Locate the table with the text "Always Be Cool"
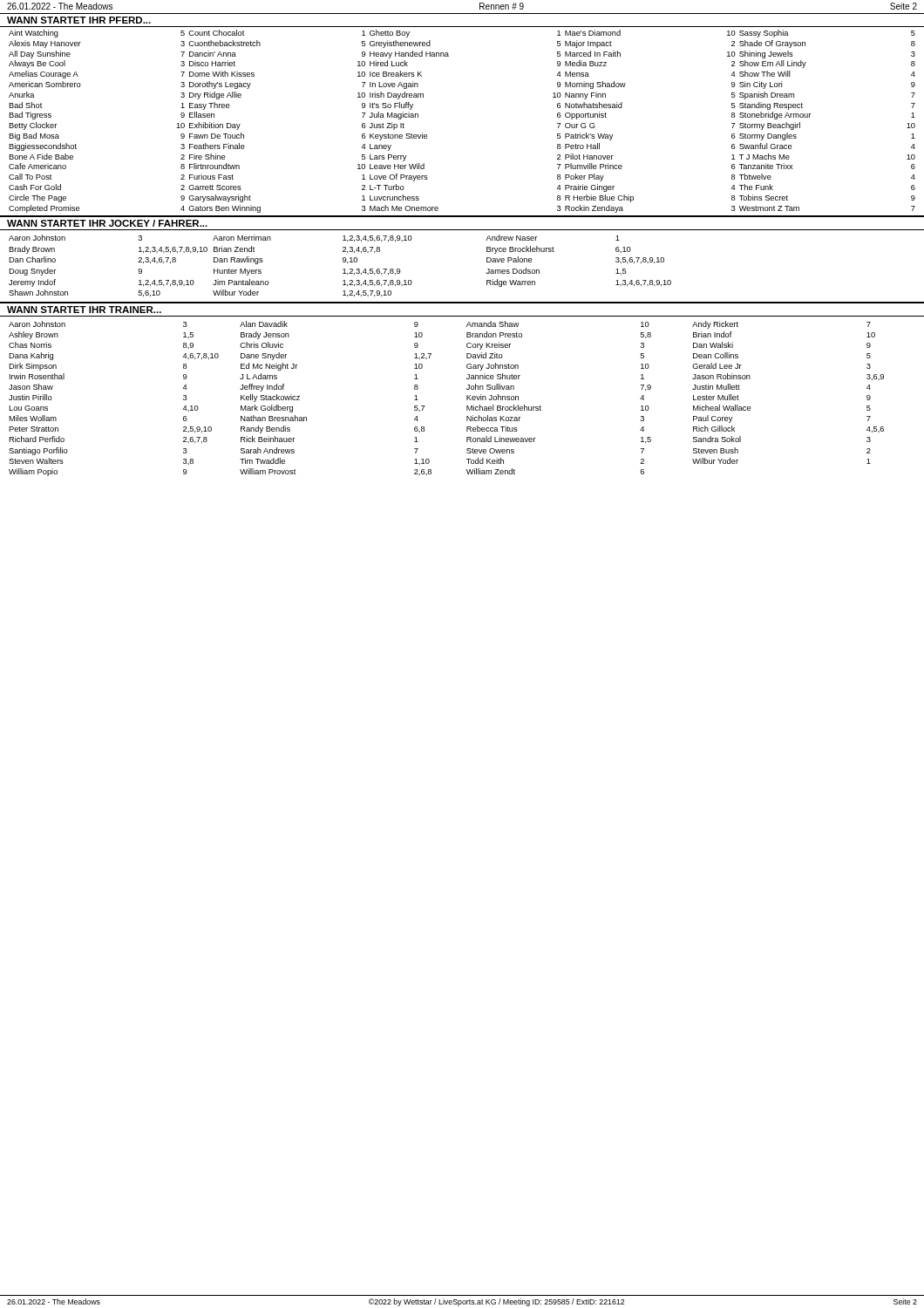The height and width of the screenshot is (1308, 924). click(462, 121)
